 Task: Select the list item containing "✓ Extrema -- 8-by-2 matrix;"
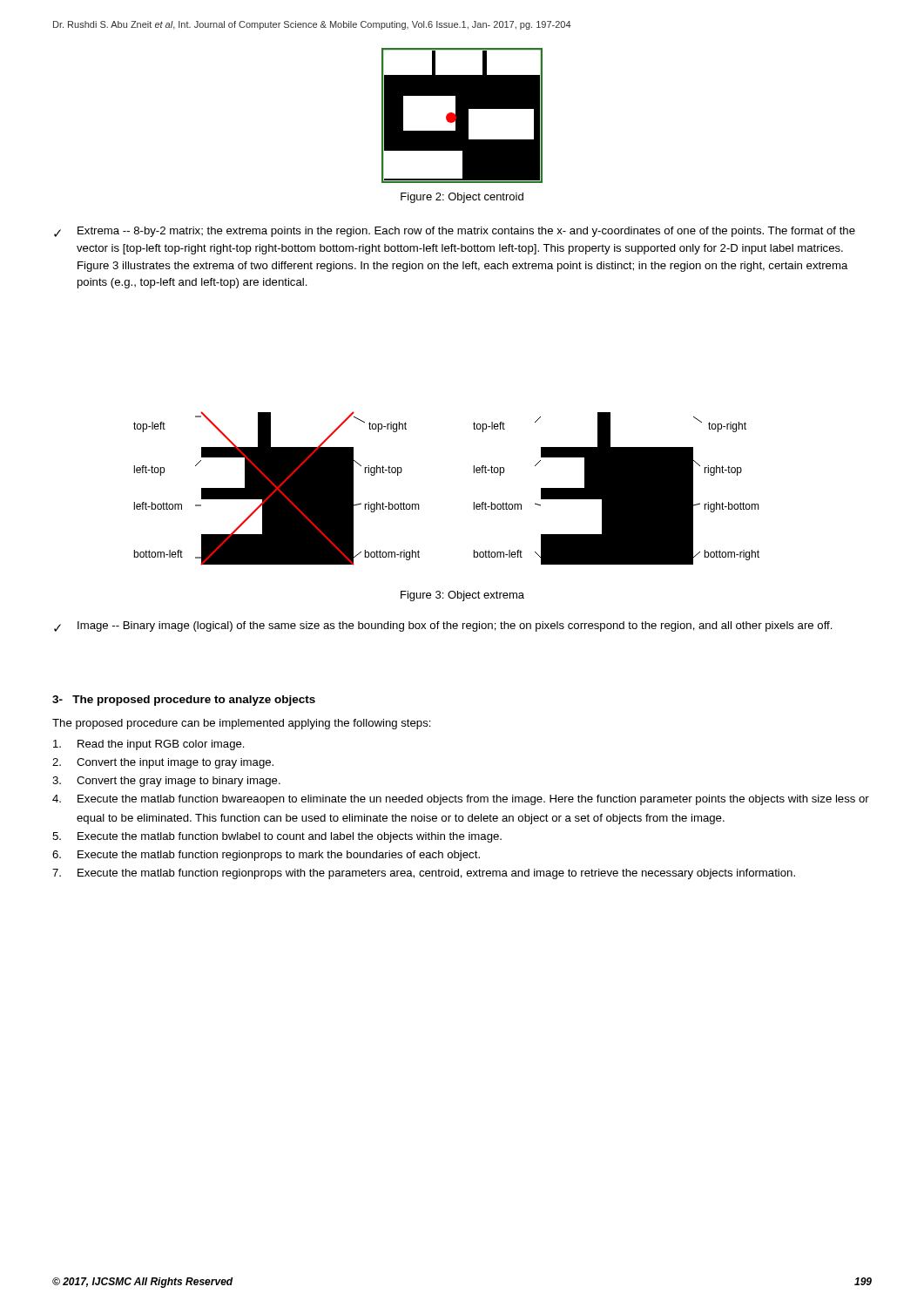click(x=462, y=257)
